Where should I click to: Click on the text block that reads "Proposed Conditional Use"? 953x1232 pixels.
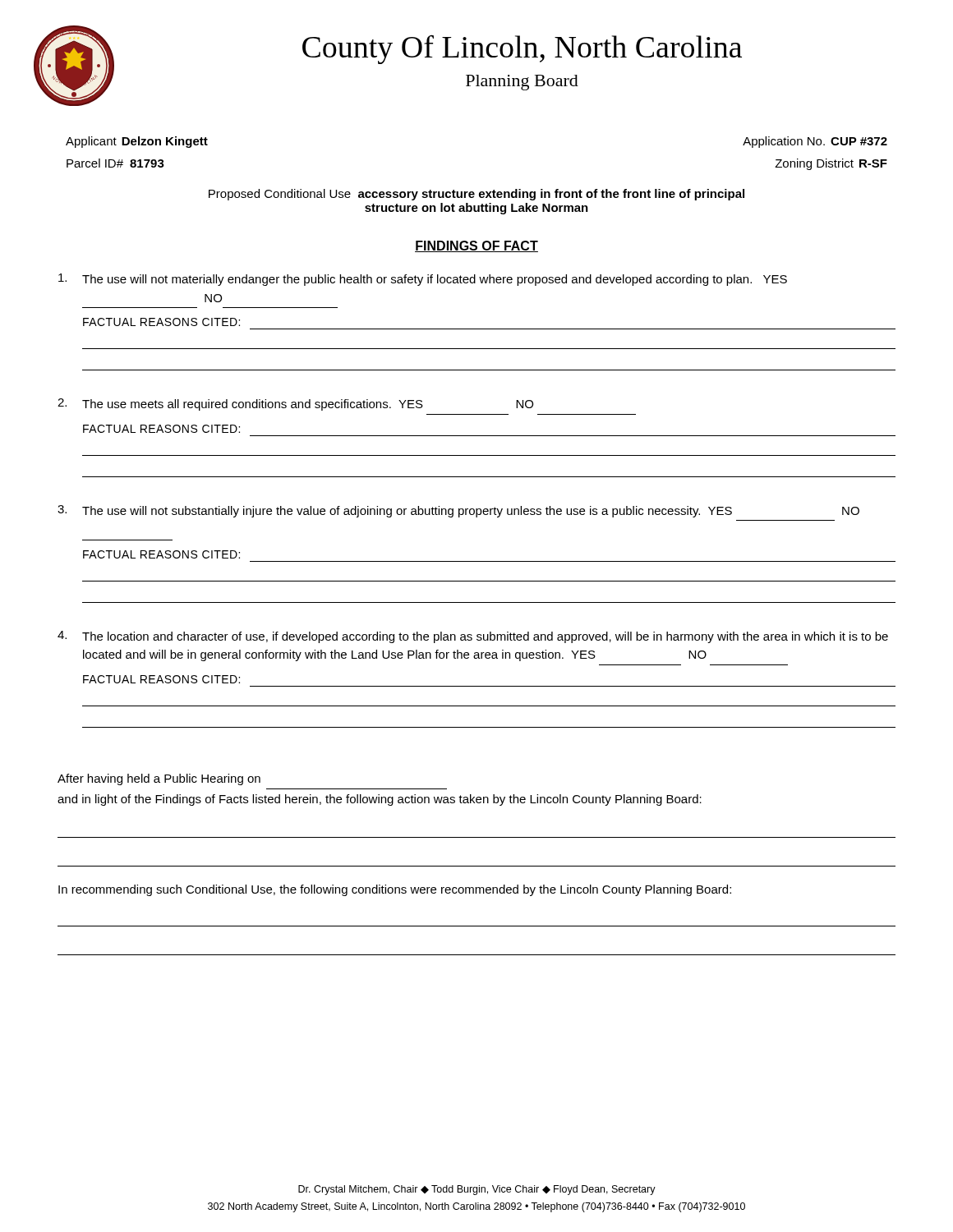[476, 200]
